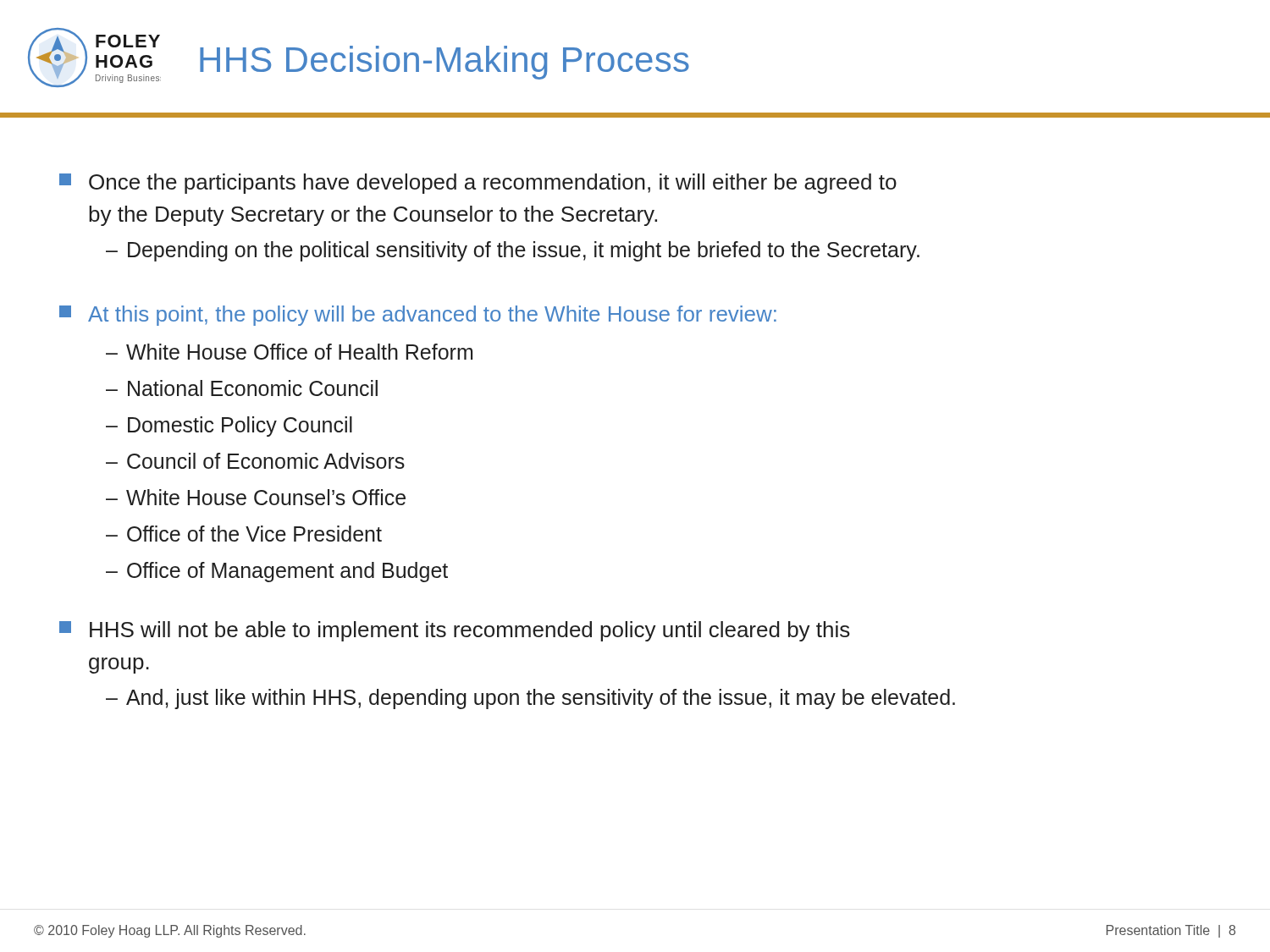Select the element starting "– And, just like within"
Image resolution: width=1270 pixels, height=952 pixels.
click(531, 698)
